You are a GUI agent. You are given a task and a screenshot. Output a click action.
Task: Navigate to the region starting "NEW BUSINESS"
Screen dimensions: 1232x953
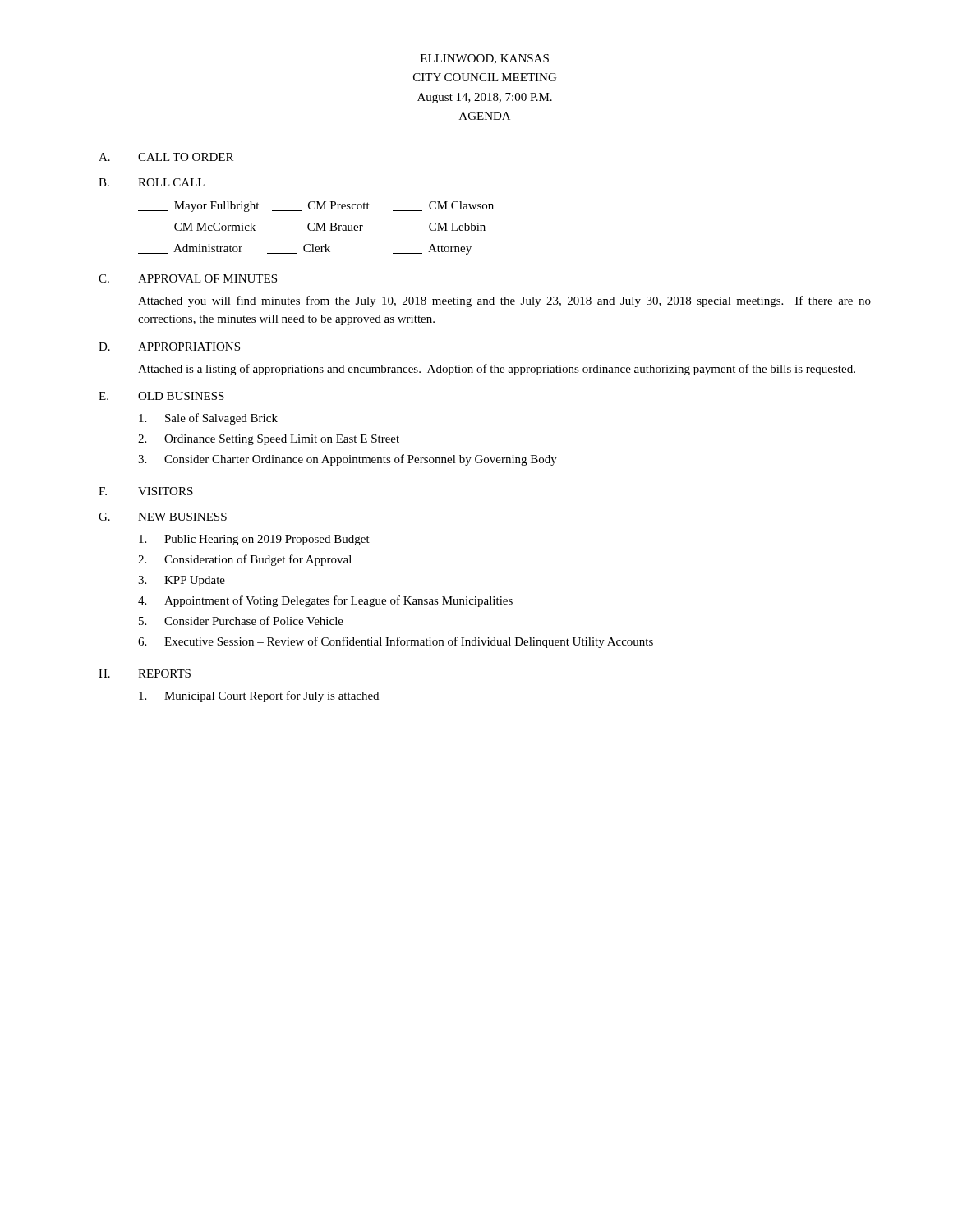[183, 517]
